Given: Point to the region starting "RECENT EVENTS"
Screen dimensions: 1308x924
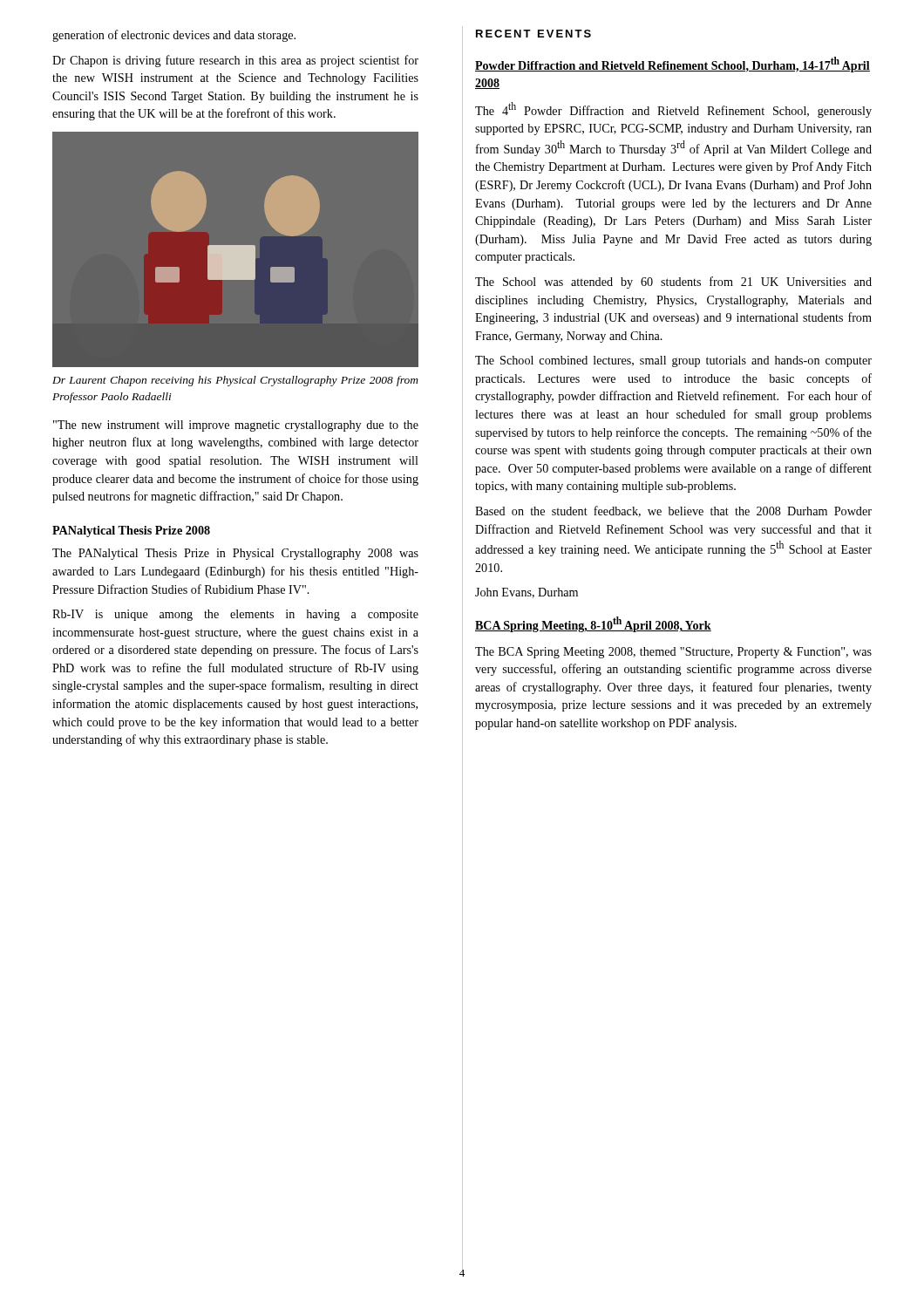Looking at the screenshot, I should point(534,34).
